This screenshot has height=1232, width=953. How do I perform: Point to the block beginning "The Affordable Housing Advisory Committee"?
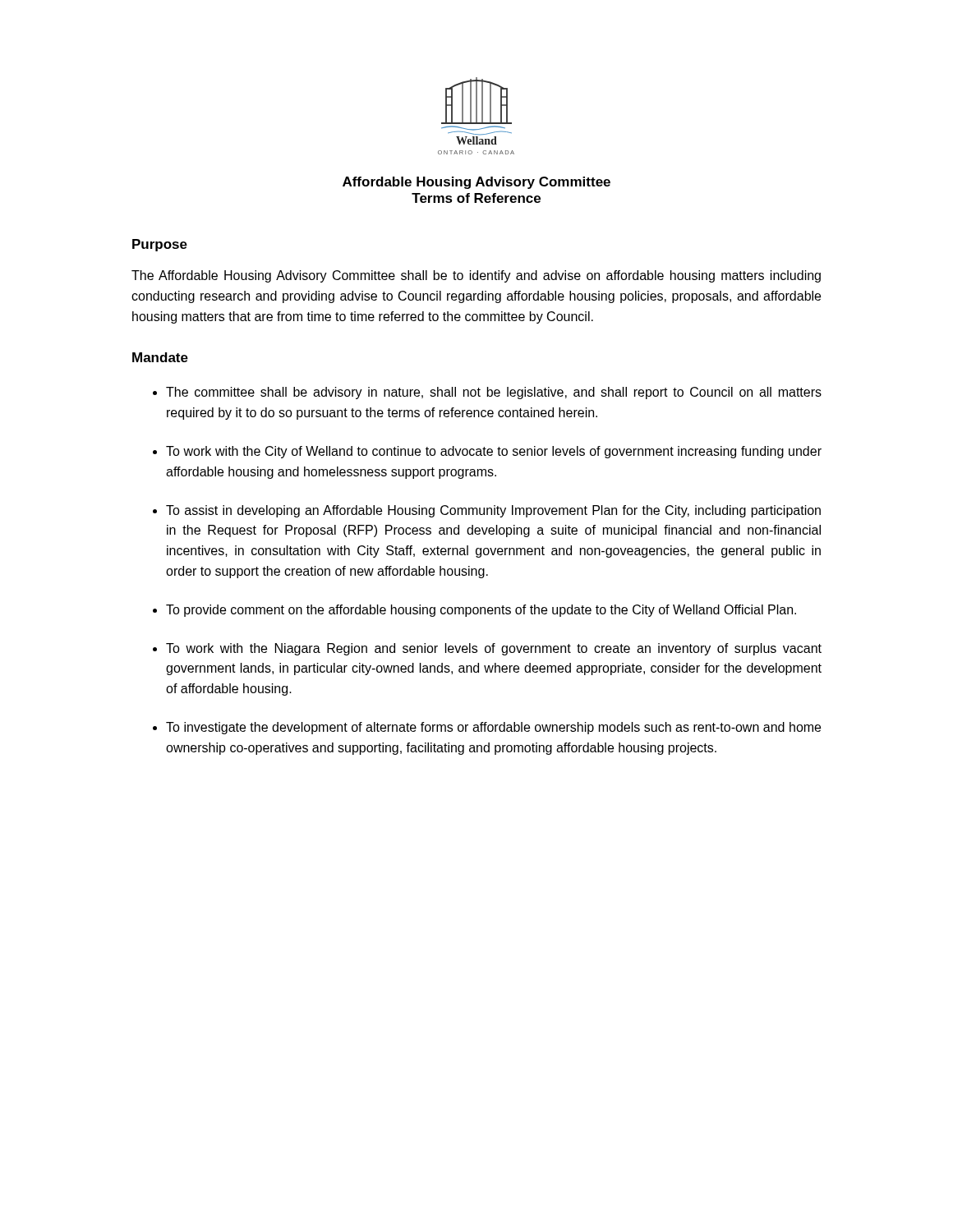tap(476, 296)
